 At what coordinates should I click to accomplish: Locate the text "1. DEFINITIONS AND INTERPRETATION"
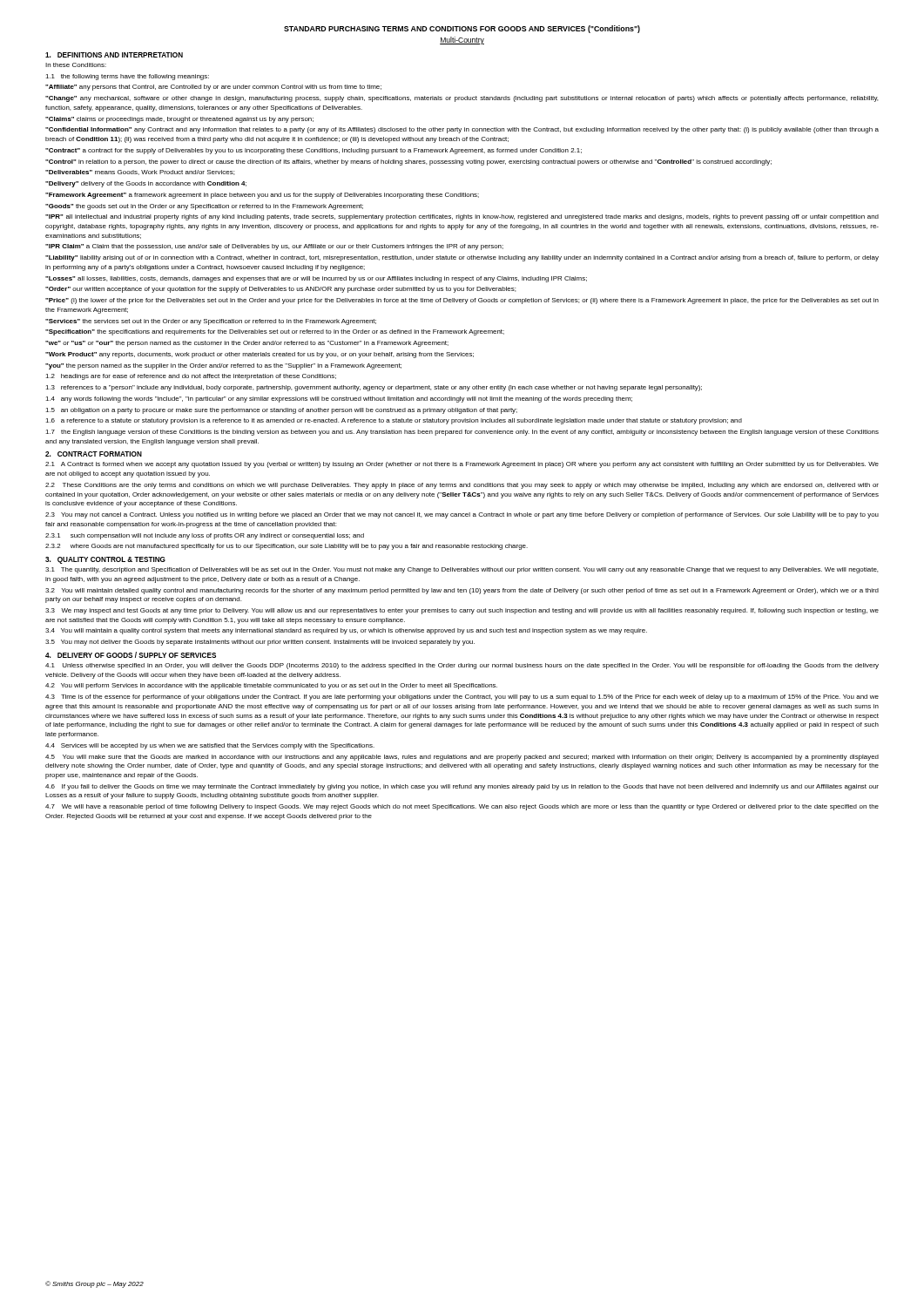[x=114, y=55]
